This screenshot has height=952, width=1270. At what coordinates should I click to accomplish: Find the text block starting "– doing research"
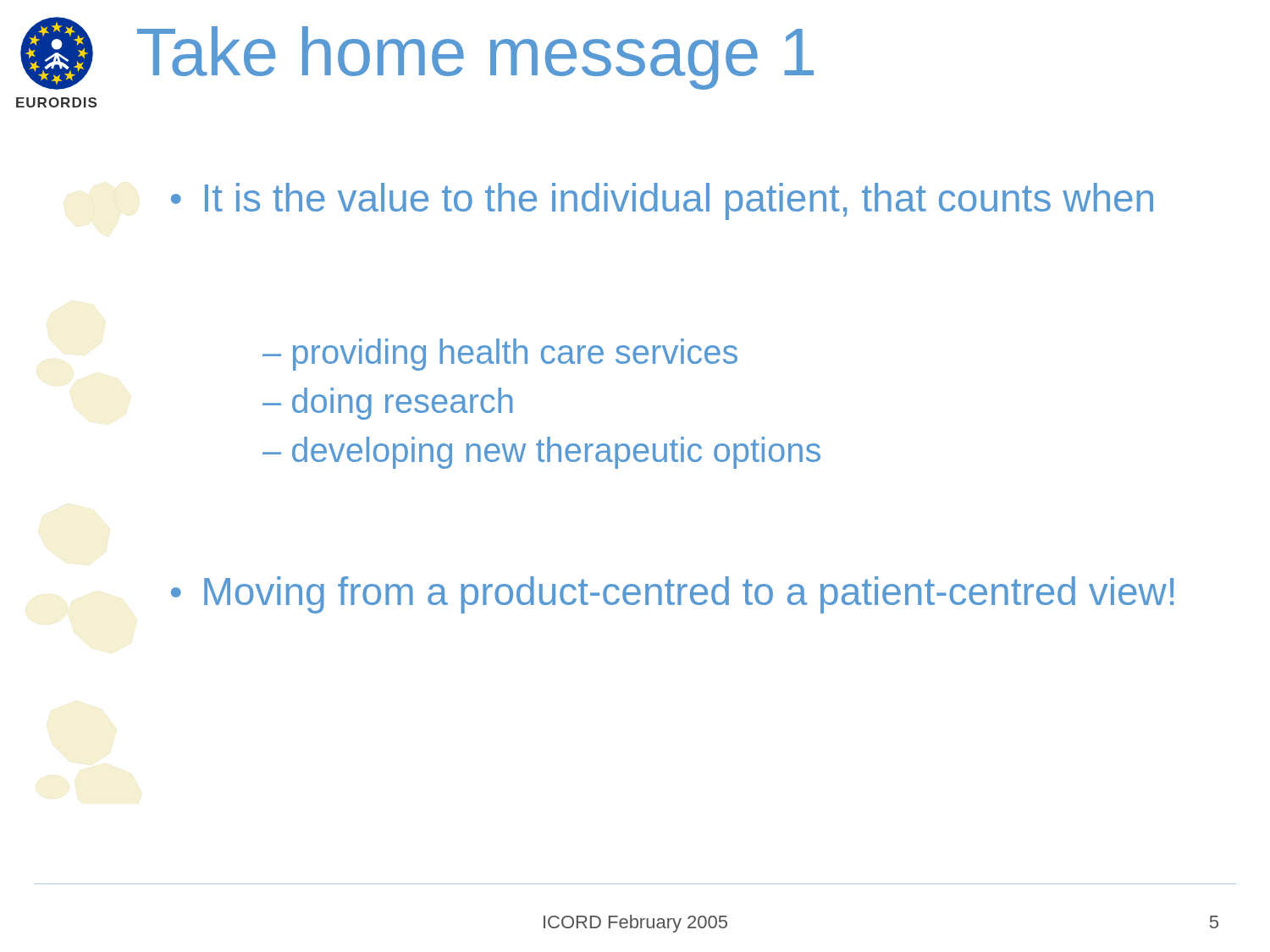coord(389,401)
